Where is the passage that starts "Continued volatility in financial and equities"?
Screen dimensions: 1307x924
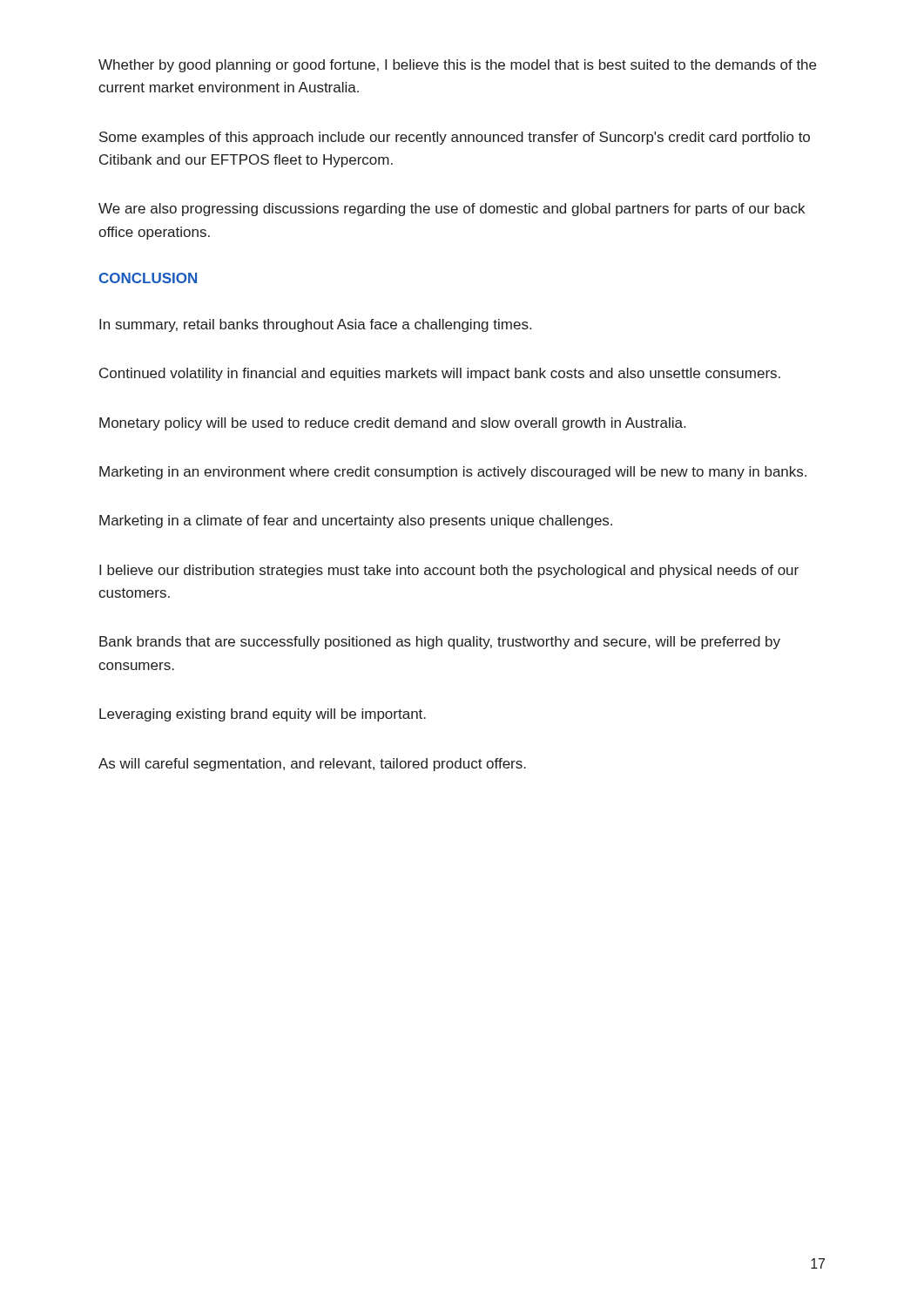[440, 374]
